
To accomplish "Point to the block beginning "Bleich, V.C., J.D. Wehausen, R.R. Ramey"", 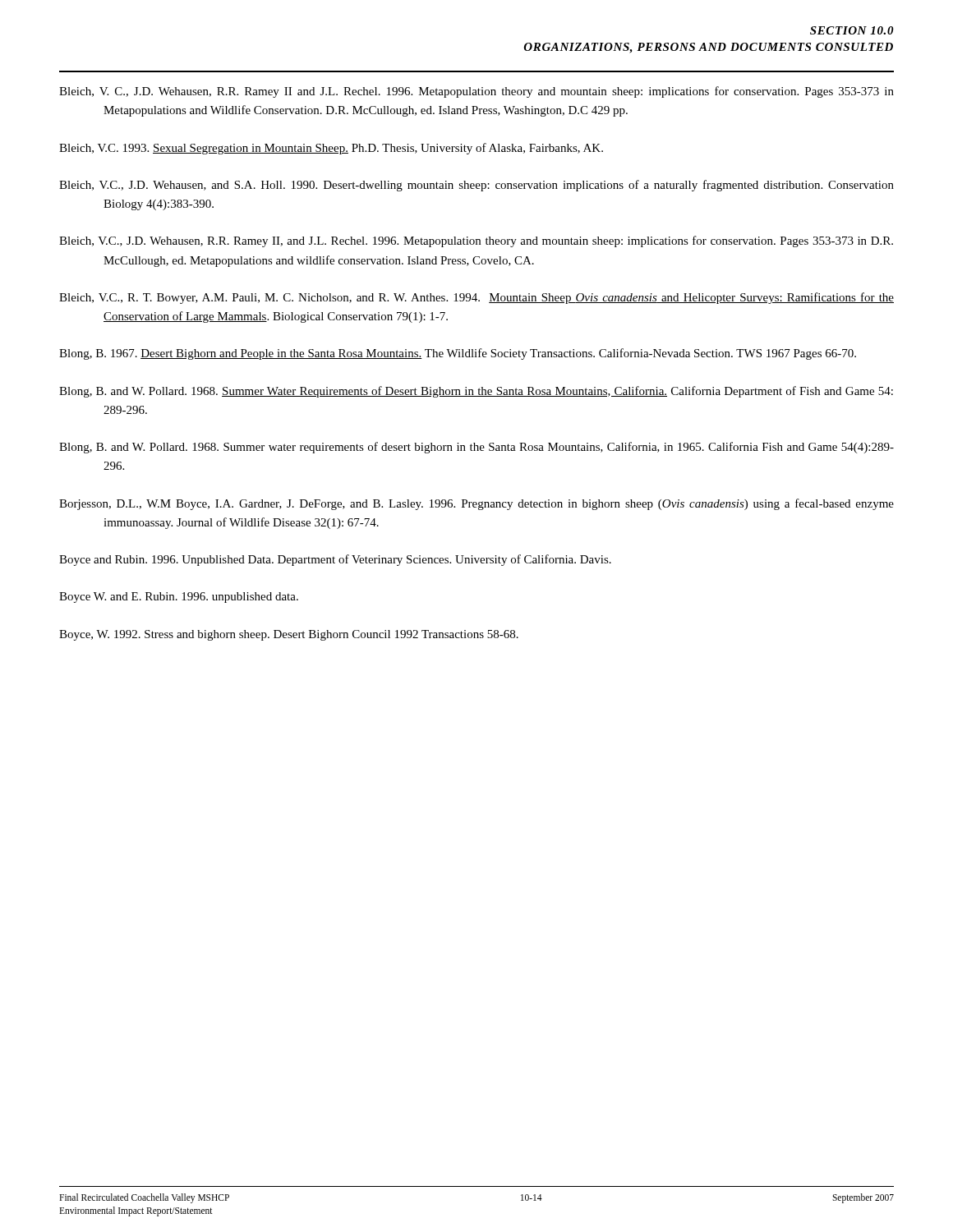I will [x=476, y=251].
